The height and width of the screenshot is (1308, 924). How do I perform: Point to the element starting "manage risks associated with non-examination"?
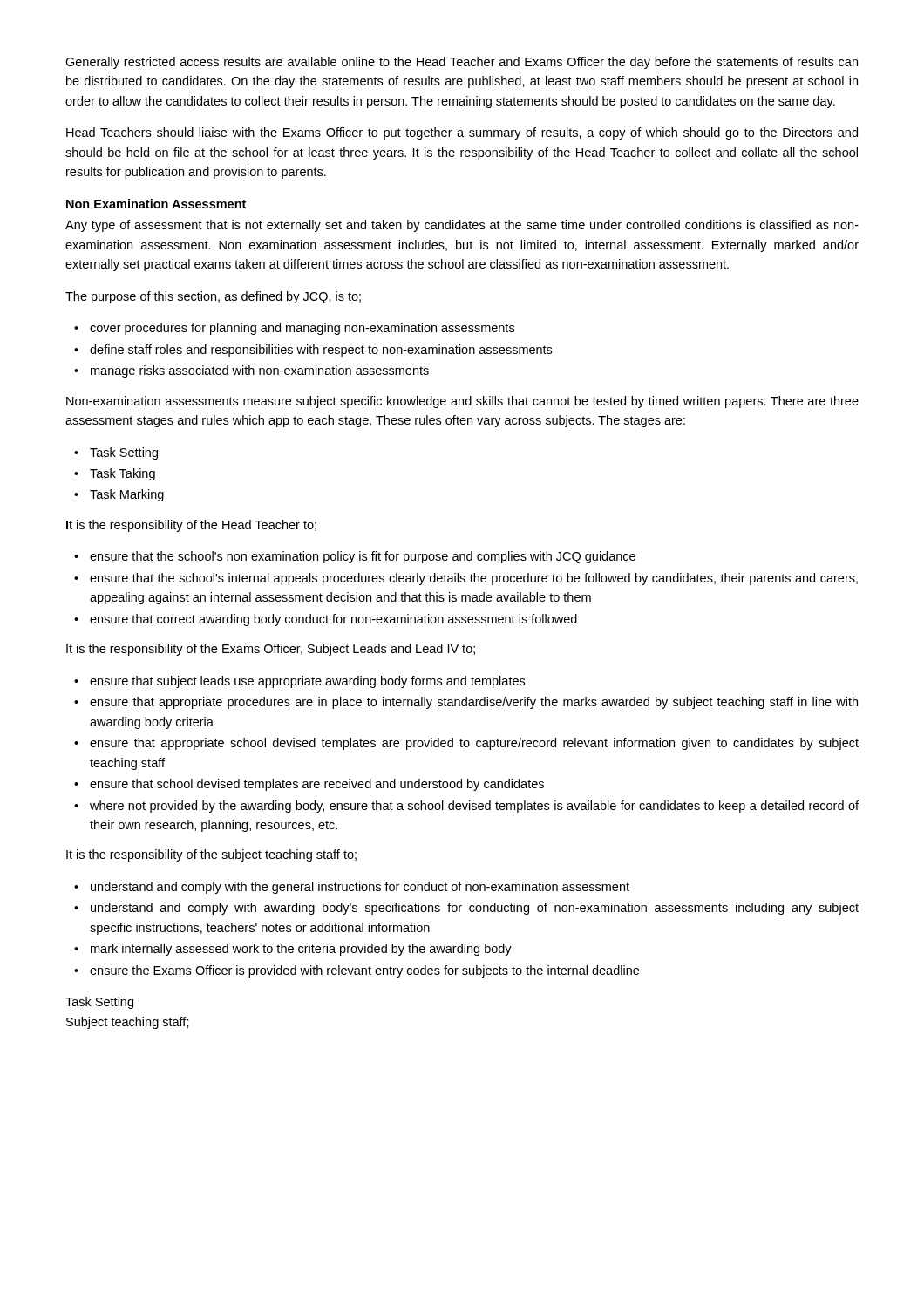click(259, 371)
